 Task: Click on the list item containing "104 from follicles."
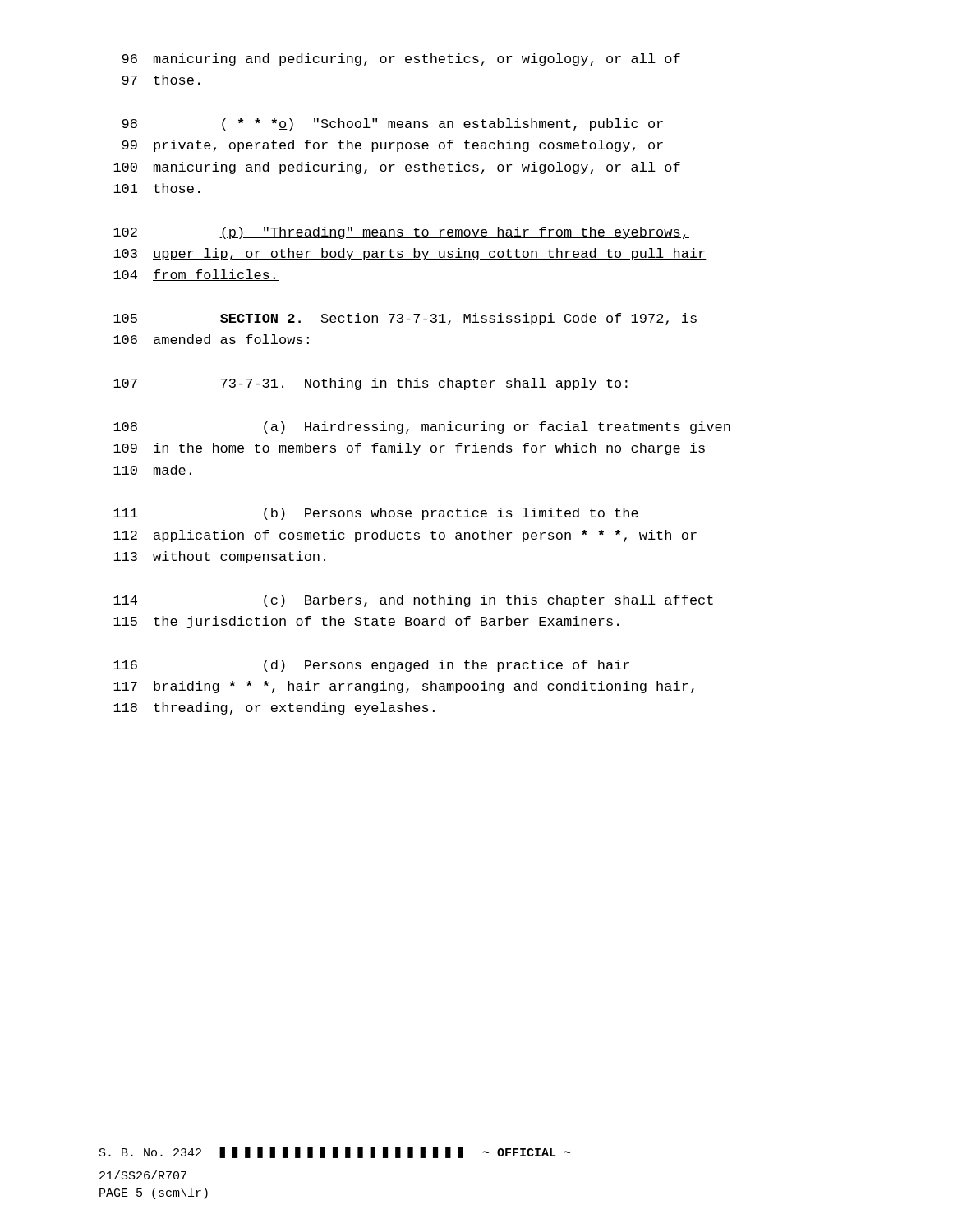point(196,275)
